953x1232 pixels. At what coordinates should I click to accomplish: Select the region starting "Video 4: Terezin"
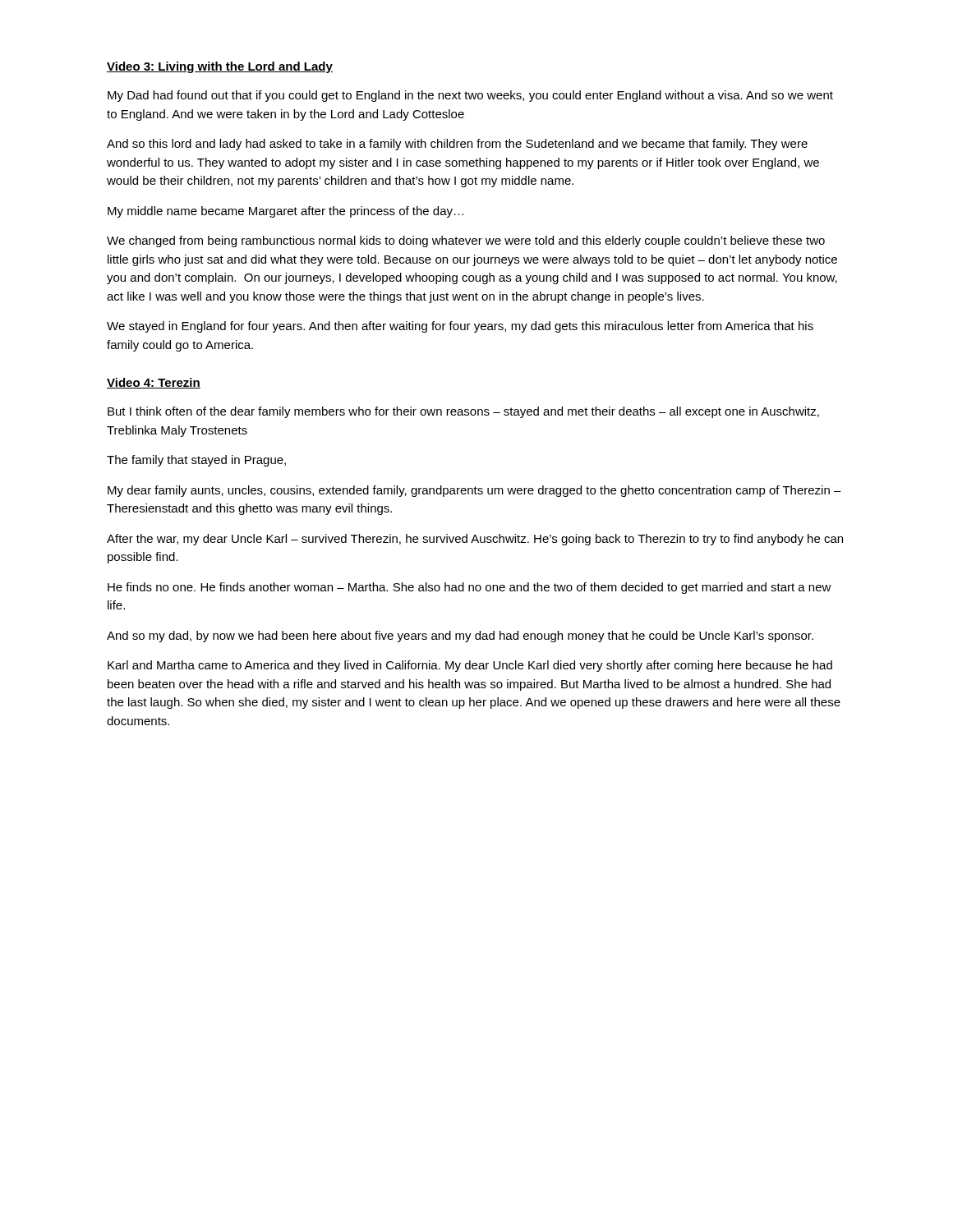pyautogui.click(x=153, y=382)
